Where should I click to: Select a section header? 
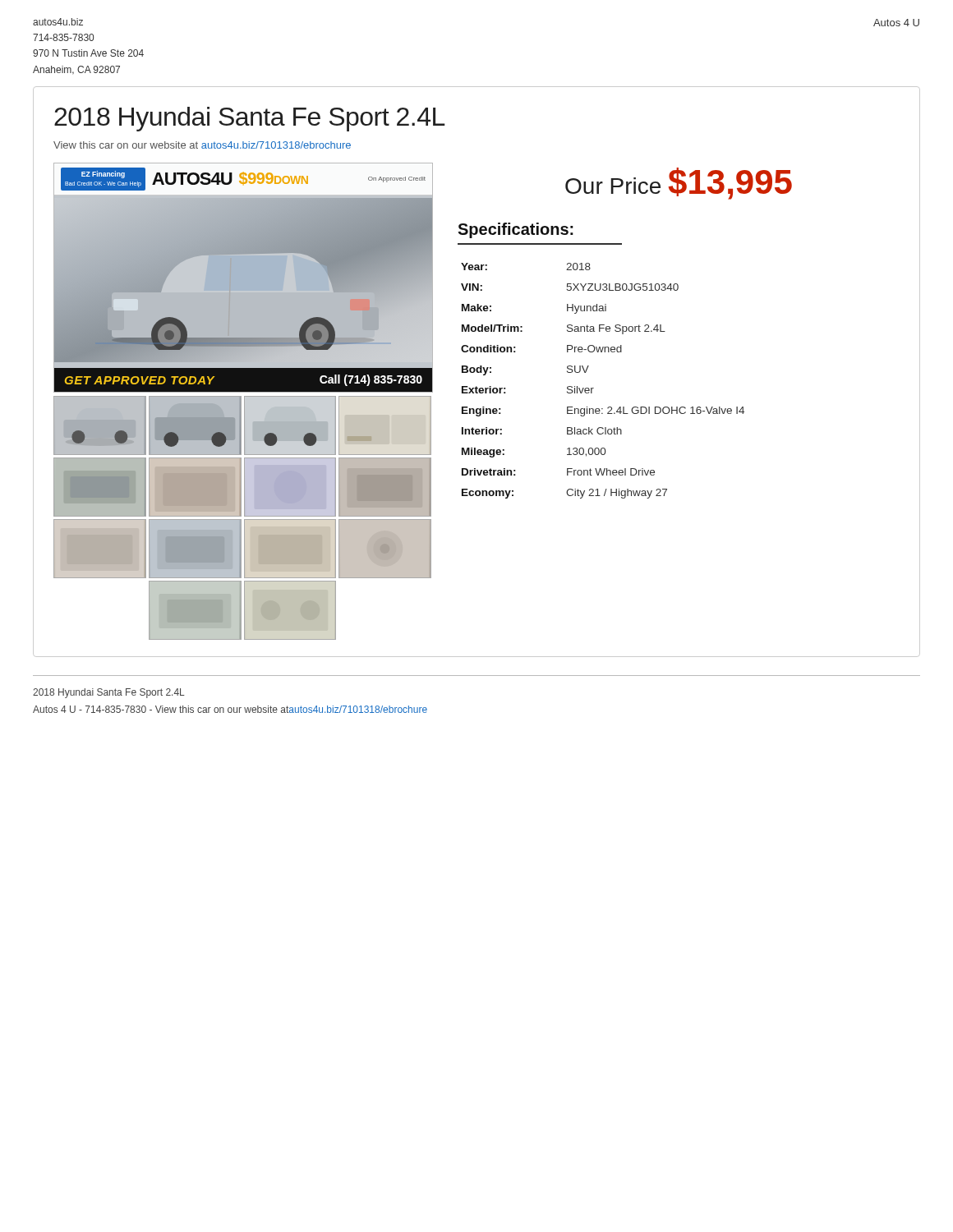pyautogui.click(x=516, y=229)
